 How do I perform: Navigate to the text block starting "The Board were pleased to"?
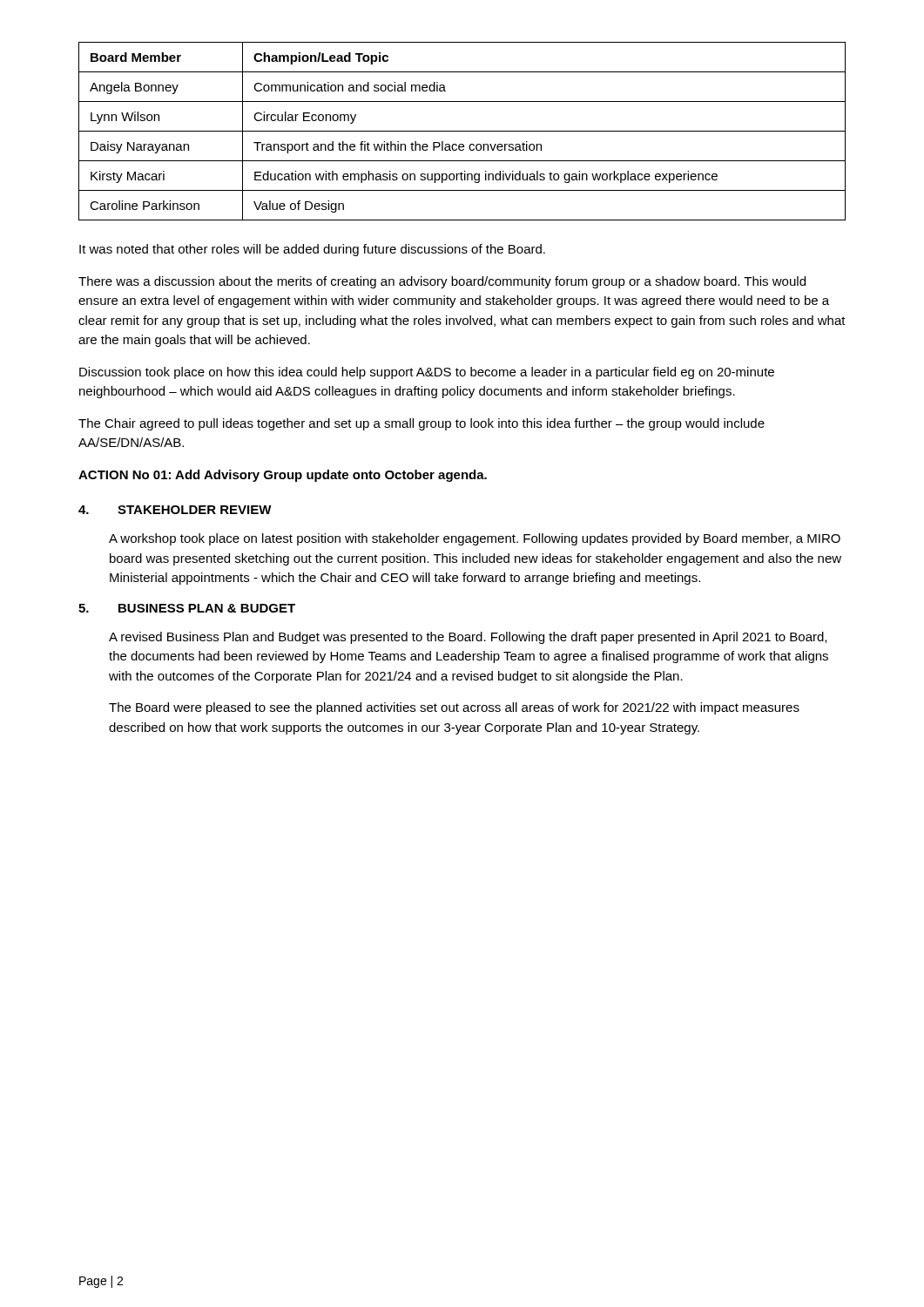click(454, 717)
